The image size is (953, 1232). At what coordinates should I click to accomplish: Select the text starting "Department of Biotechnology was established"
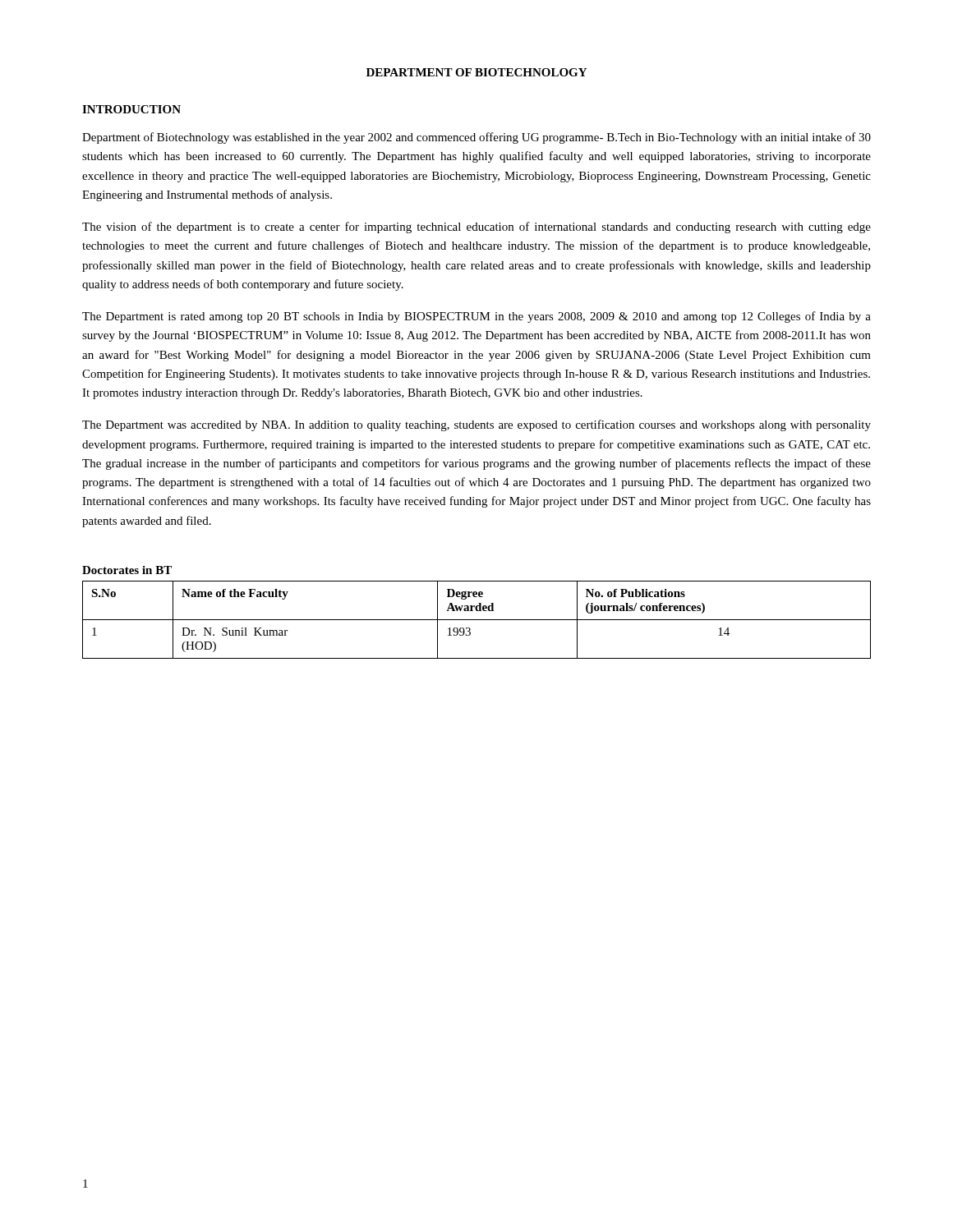click(x=476, y=166)
